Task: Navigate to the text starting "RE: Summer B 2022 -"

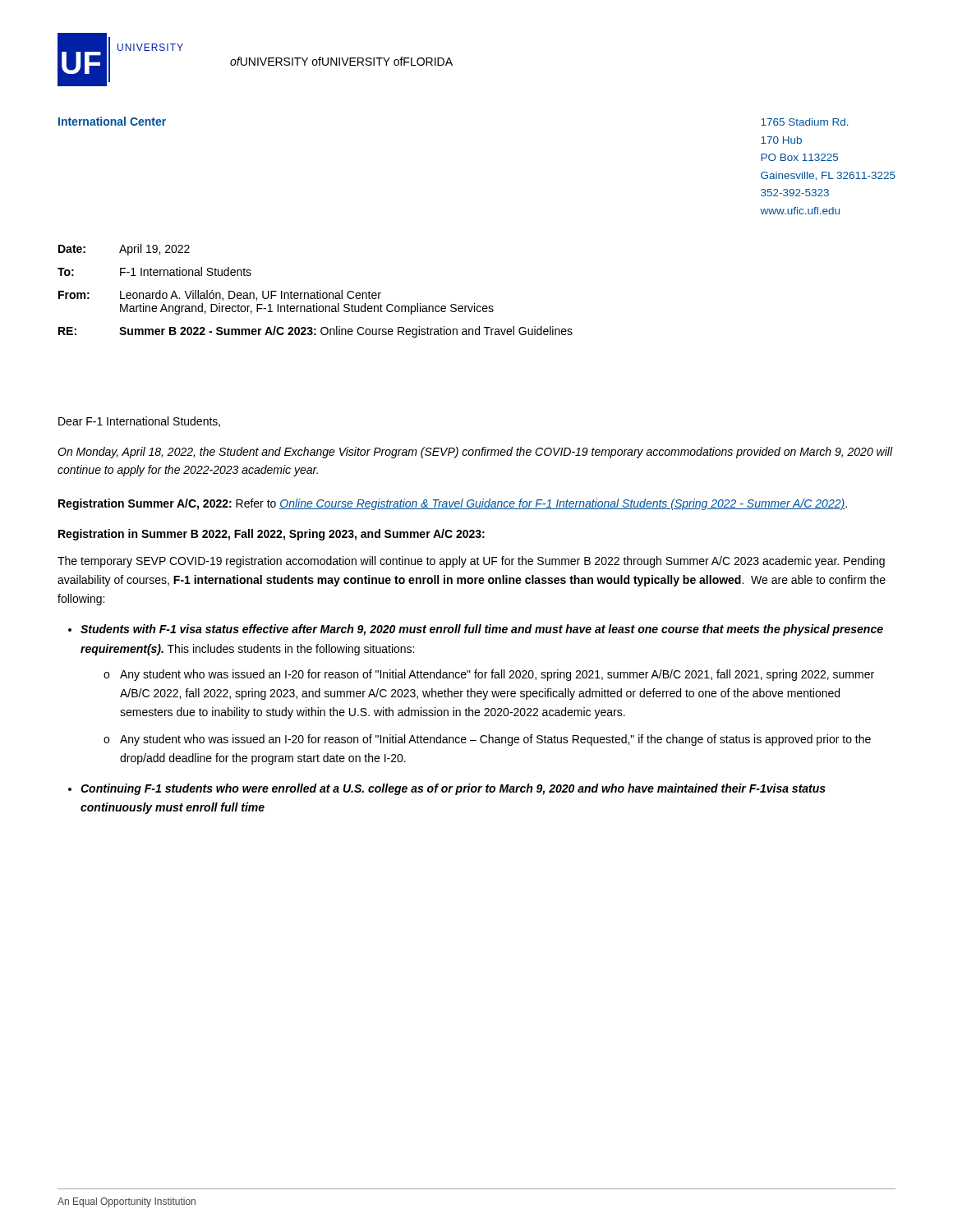Action: pos(476,331)
